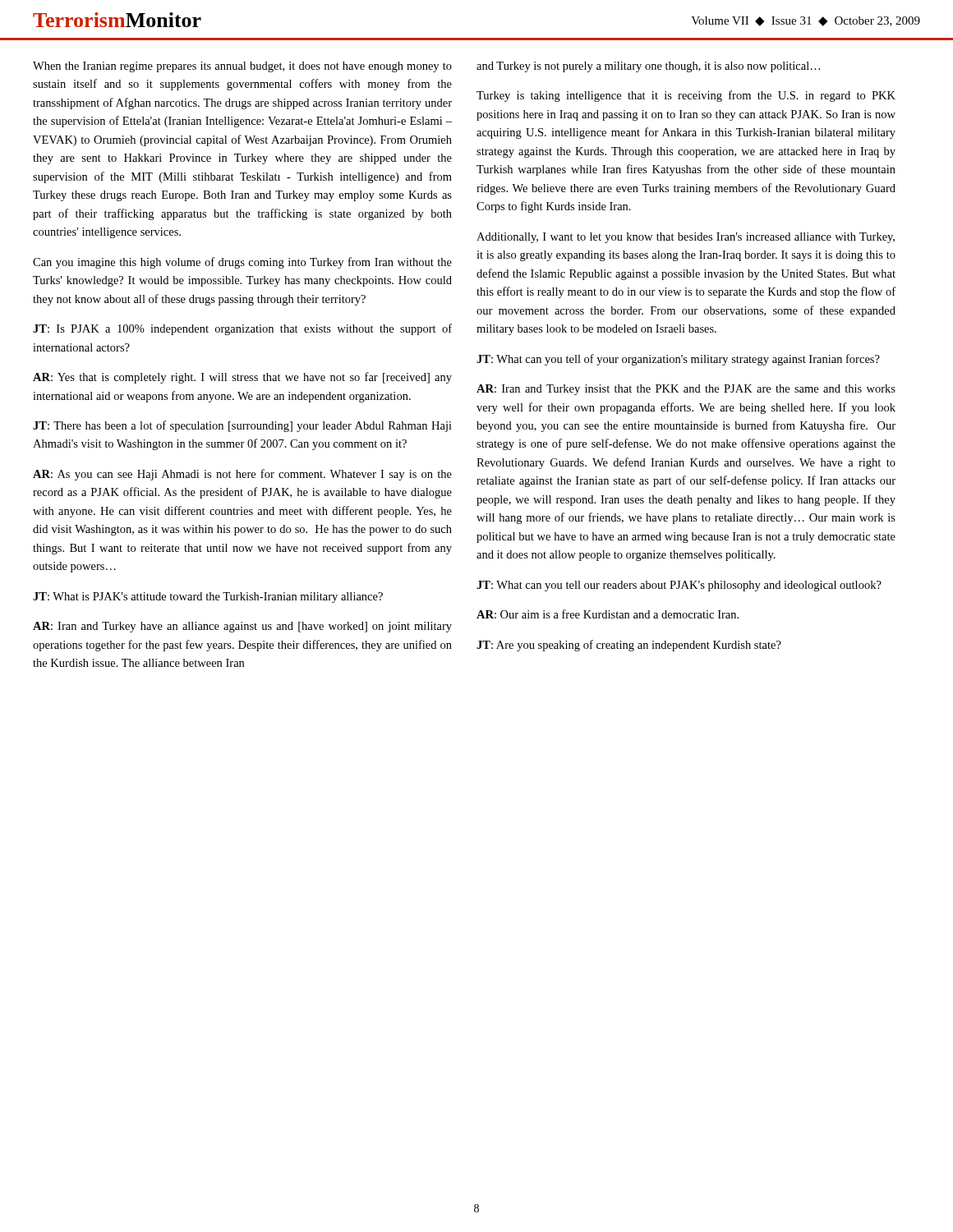Find the text block with the text "Additionally, I want to let you know that"
The height and width of the screenshot is (1232, 953).
tap(686, 282)
